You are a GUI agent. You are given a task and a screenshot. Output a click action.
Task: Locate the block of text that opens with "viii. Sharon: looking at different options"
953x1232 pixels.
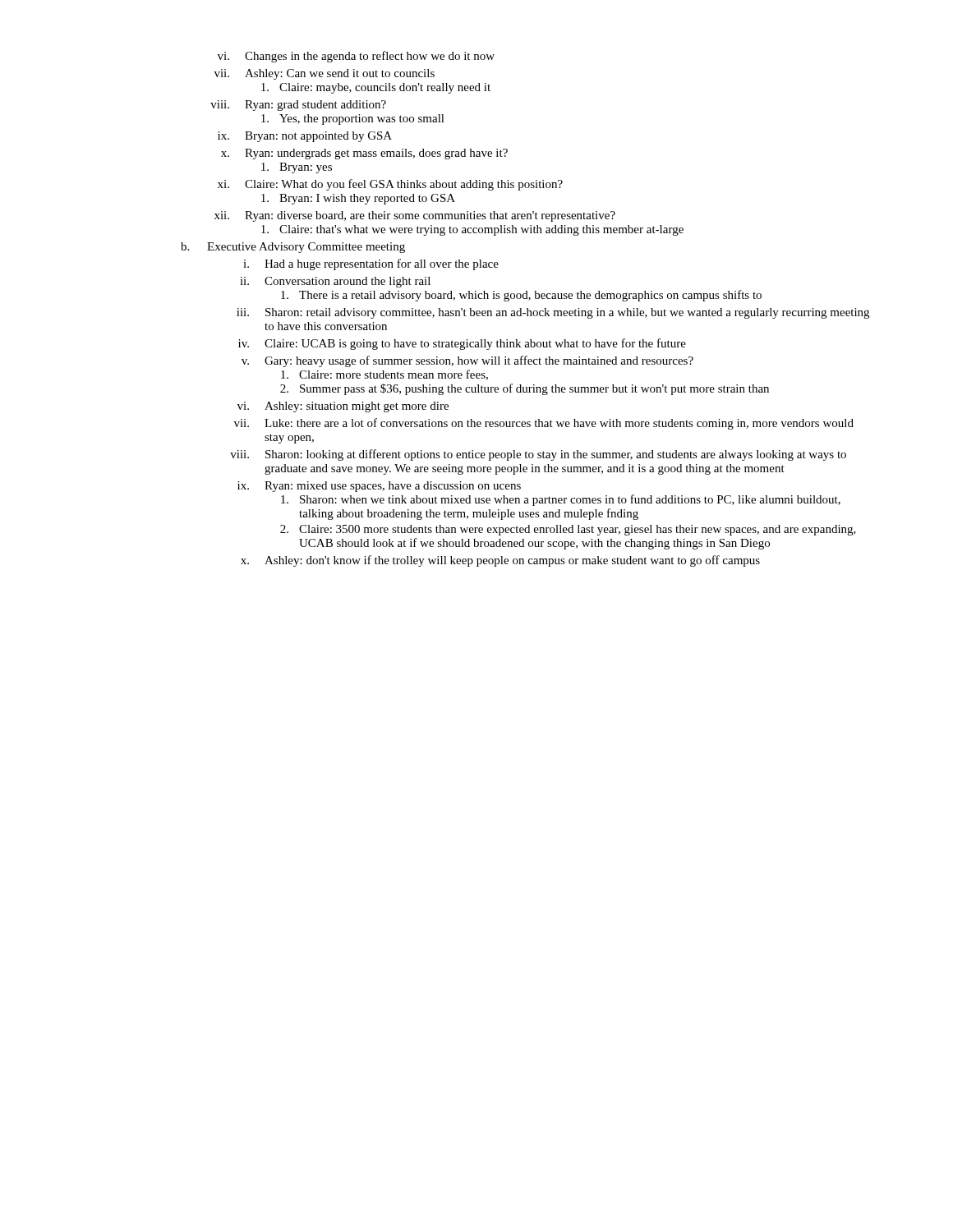536,462
